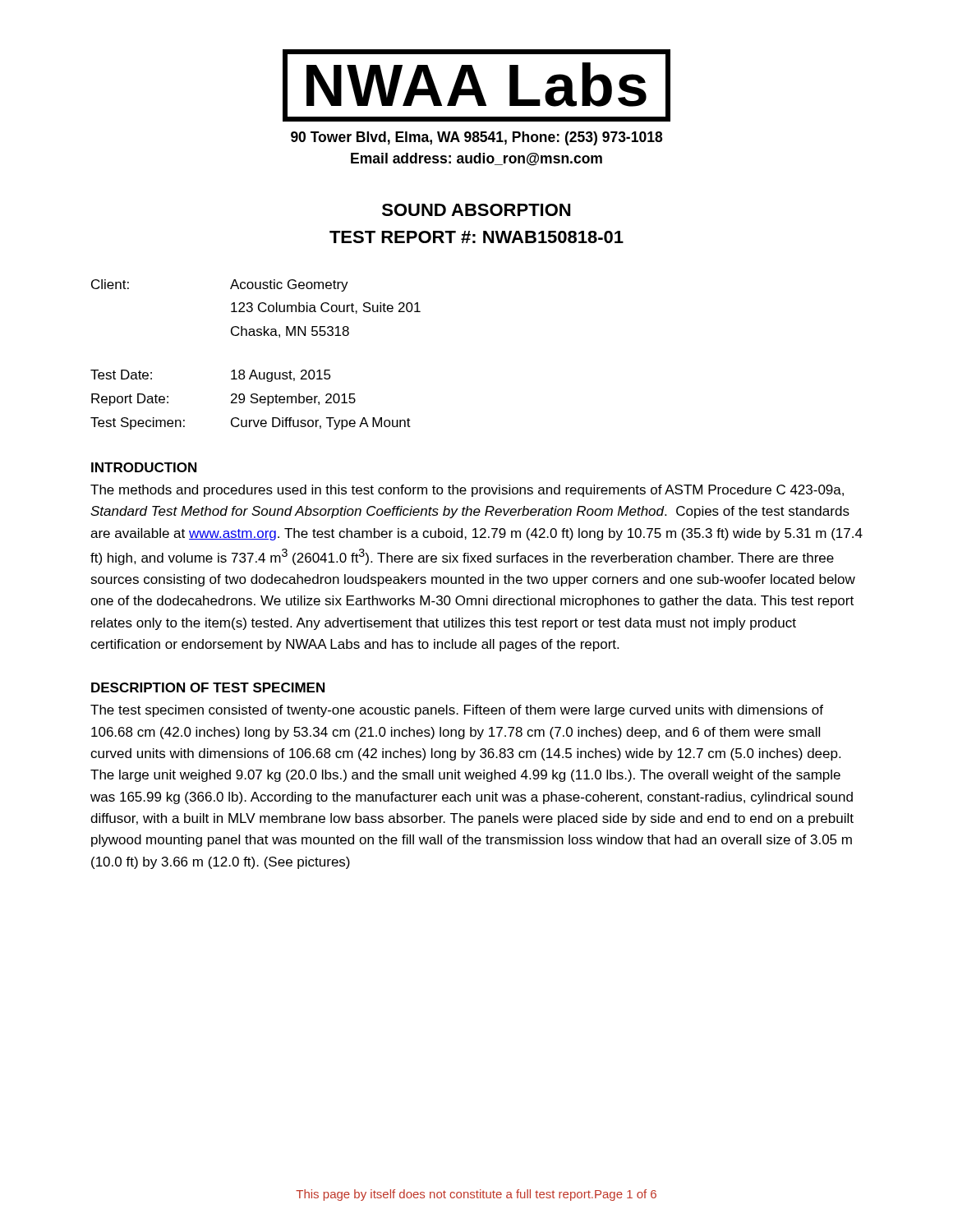Where is the passage that starts "Test Date: 18"?
This screenshot has height=1232, width=953.
pyautogui.click(x=250, y=400)
